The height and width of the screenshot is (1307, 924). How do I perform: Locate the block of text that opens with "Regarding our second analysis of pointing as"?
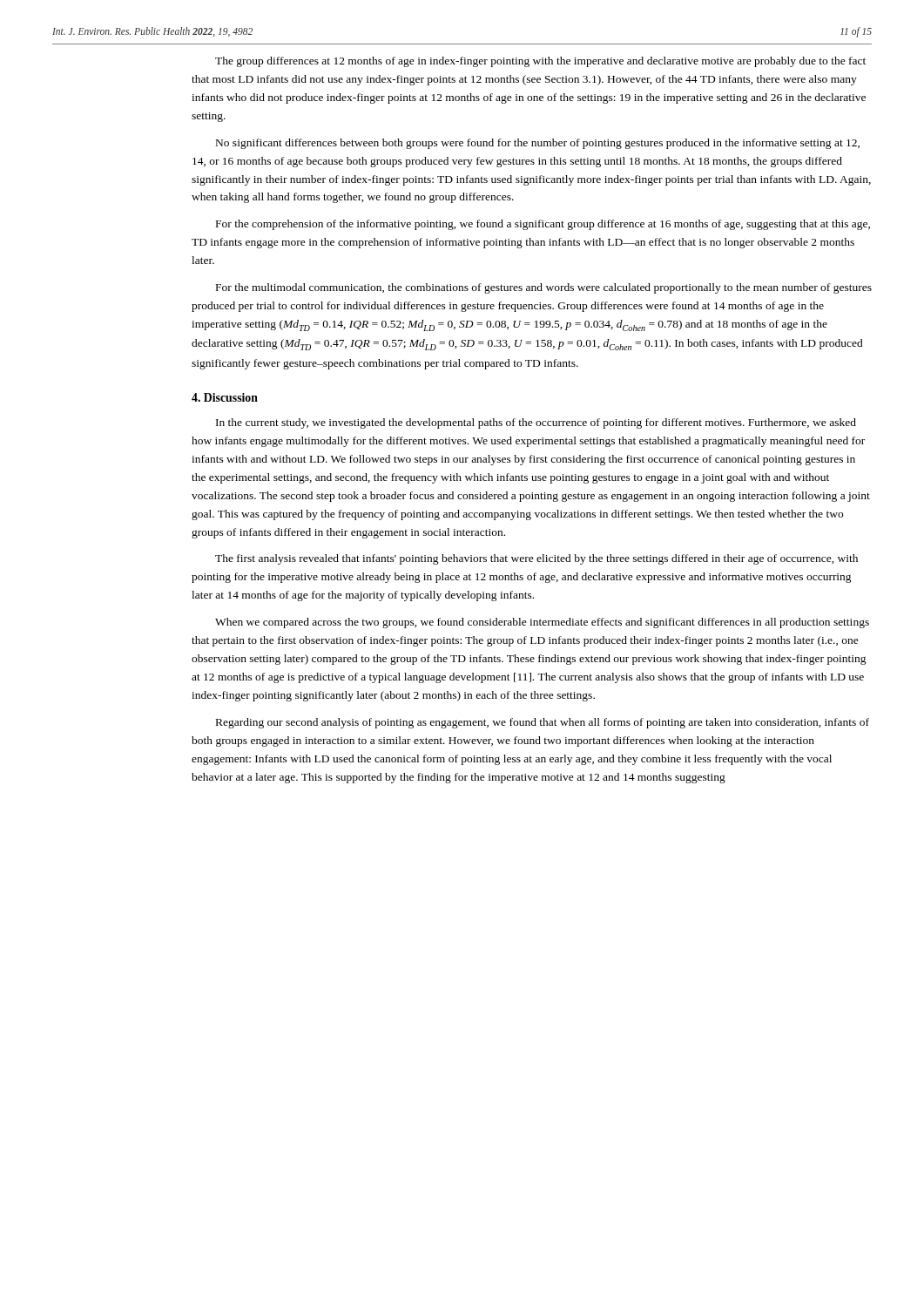[530, 749]
